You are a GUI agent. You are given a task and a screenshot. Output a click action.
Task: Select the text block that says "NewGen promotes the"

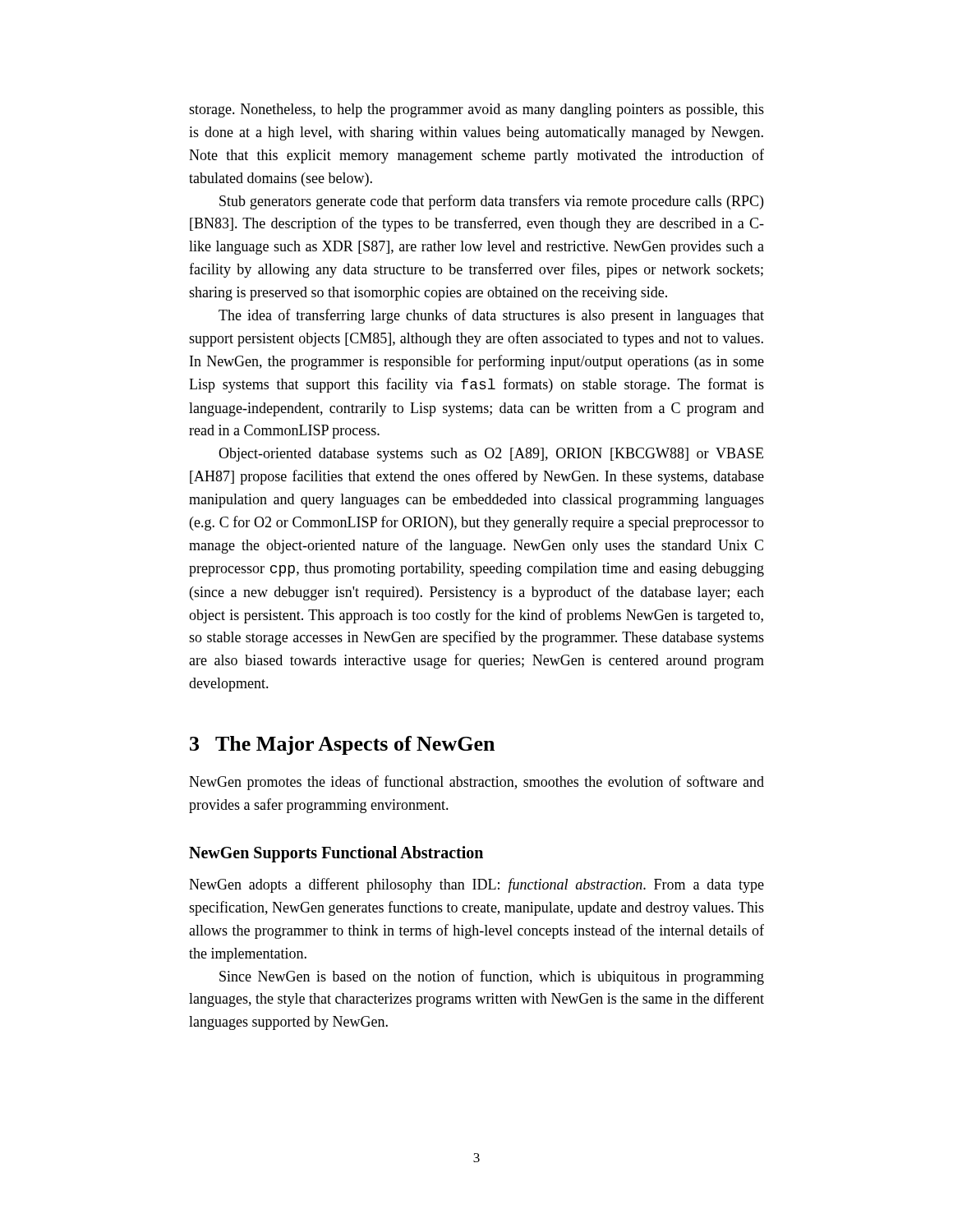(x=476, y=794)
